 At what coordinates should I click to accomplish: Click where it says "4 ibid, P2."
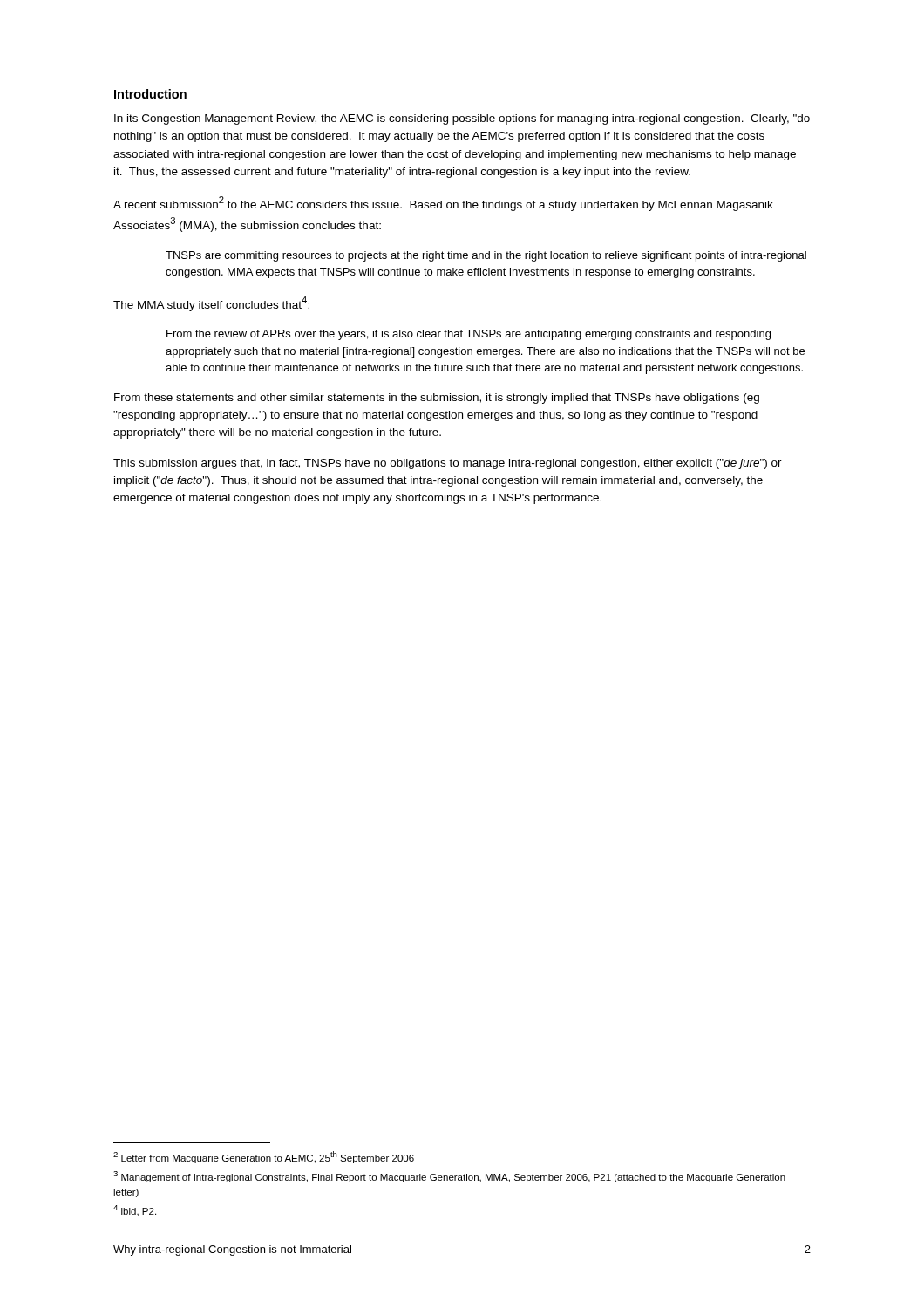135,1209
